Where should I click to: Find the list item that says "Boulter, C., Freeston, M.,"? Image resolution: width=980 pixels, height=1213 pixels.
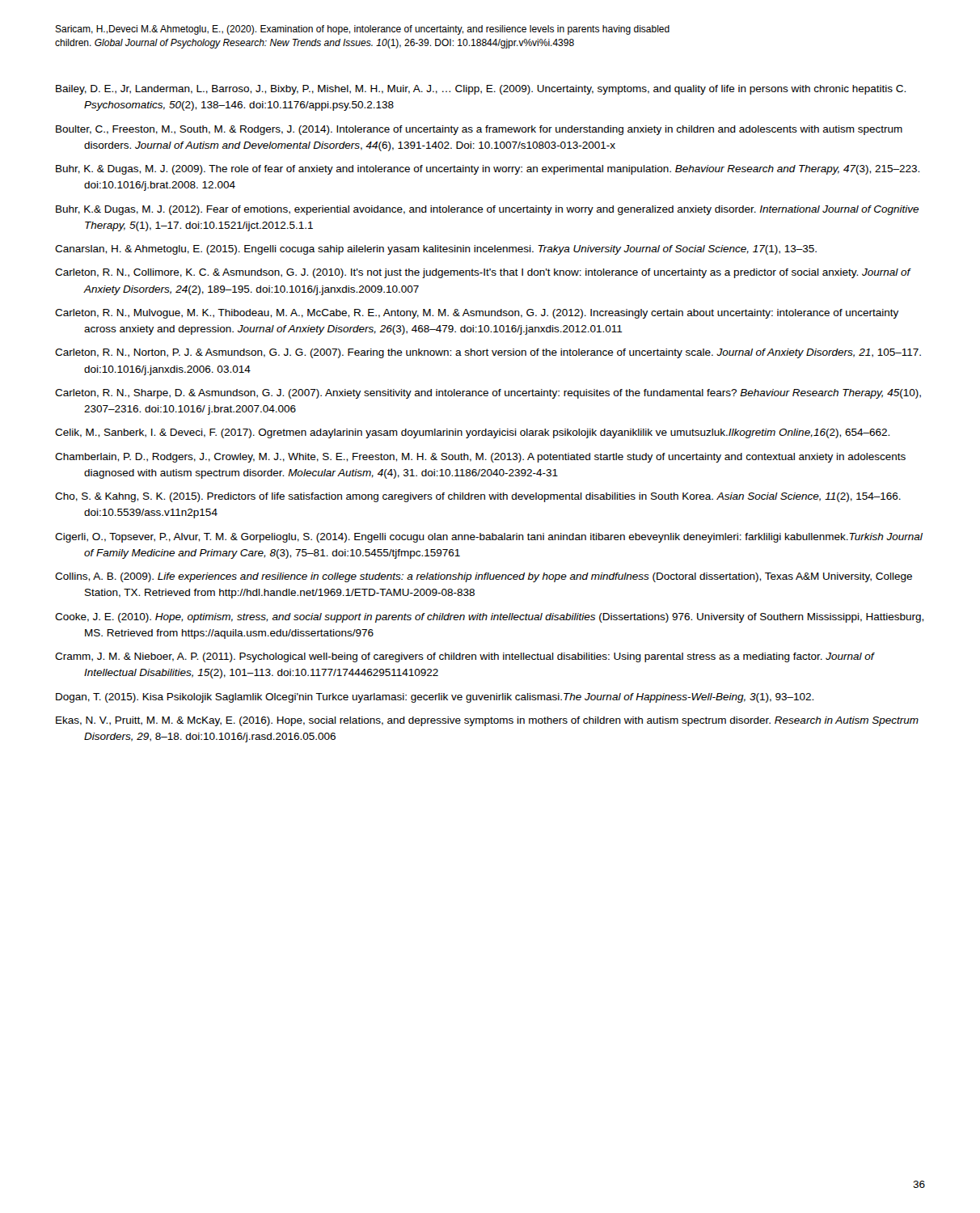point(479,137)
